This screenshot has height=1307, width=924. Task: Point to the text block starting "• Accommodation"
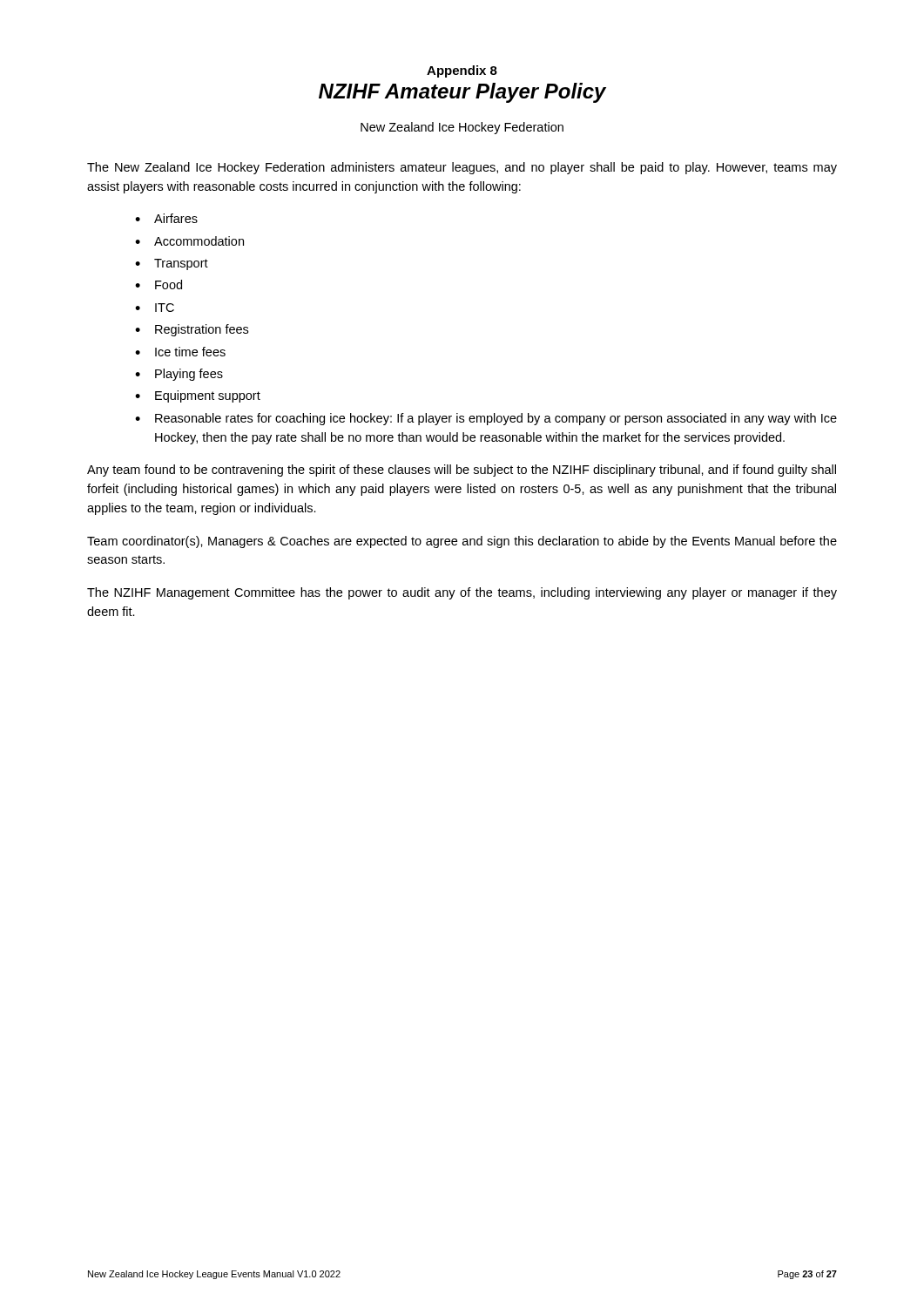coord(189,241)
